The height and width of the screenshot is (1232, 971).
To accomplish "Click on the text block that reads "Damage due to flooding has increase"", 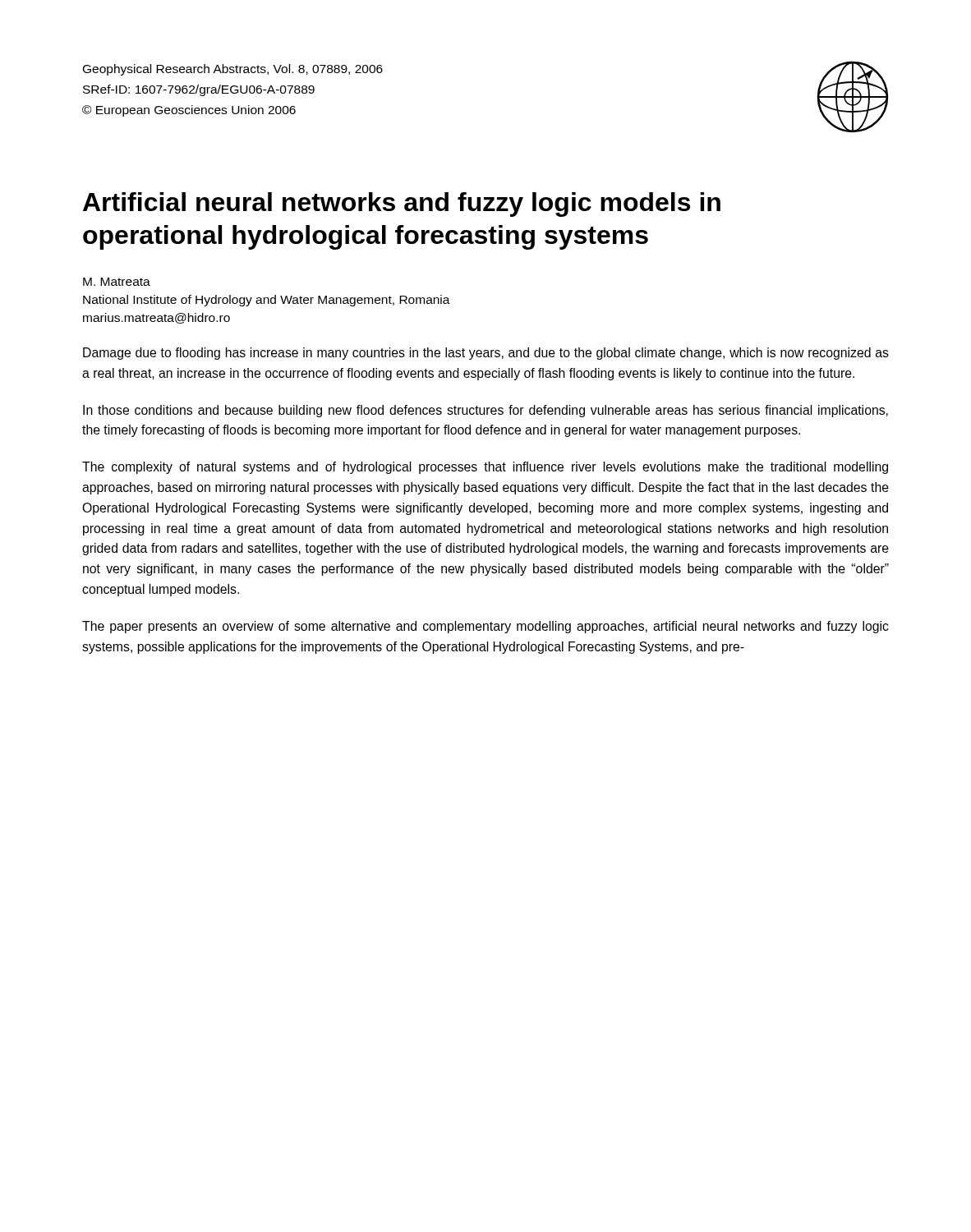I will tap(486, 363).
